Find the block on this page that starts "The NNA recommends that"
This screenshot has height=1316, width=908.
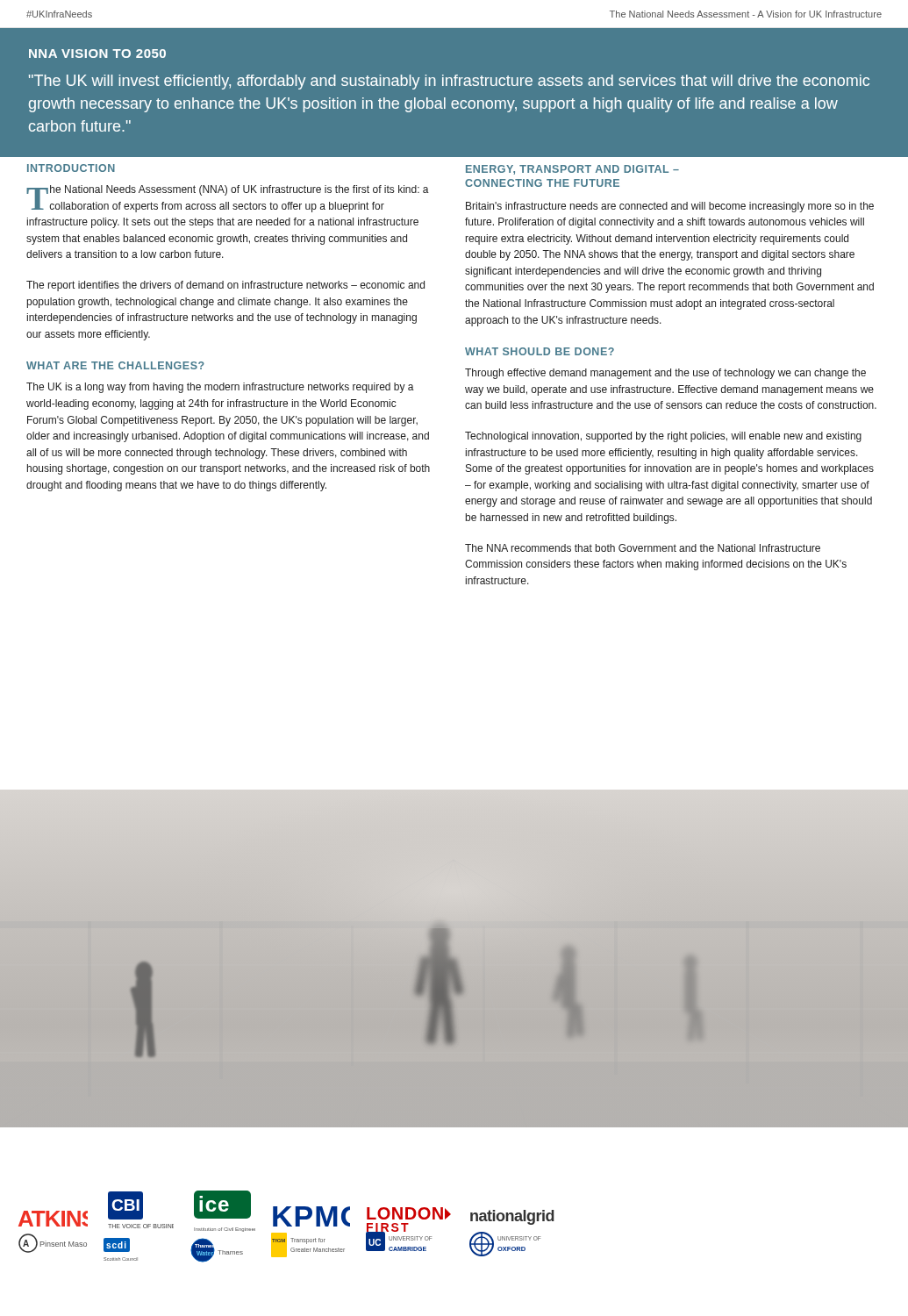656,564
